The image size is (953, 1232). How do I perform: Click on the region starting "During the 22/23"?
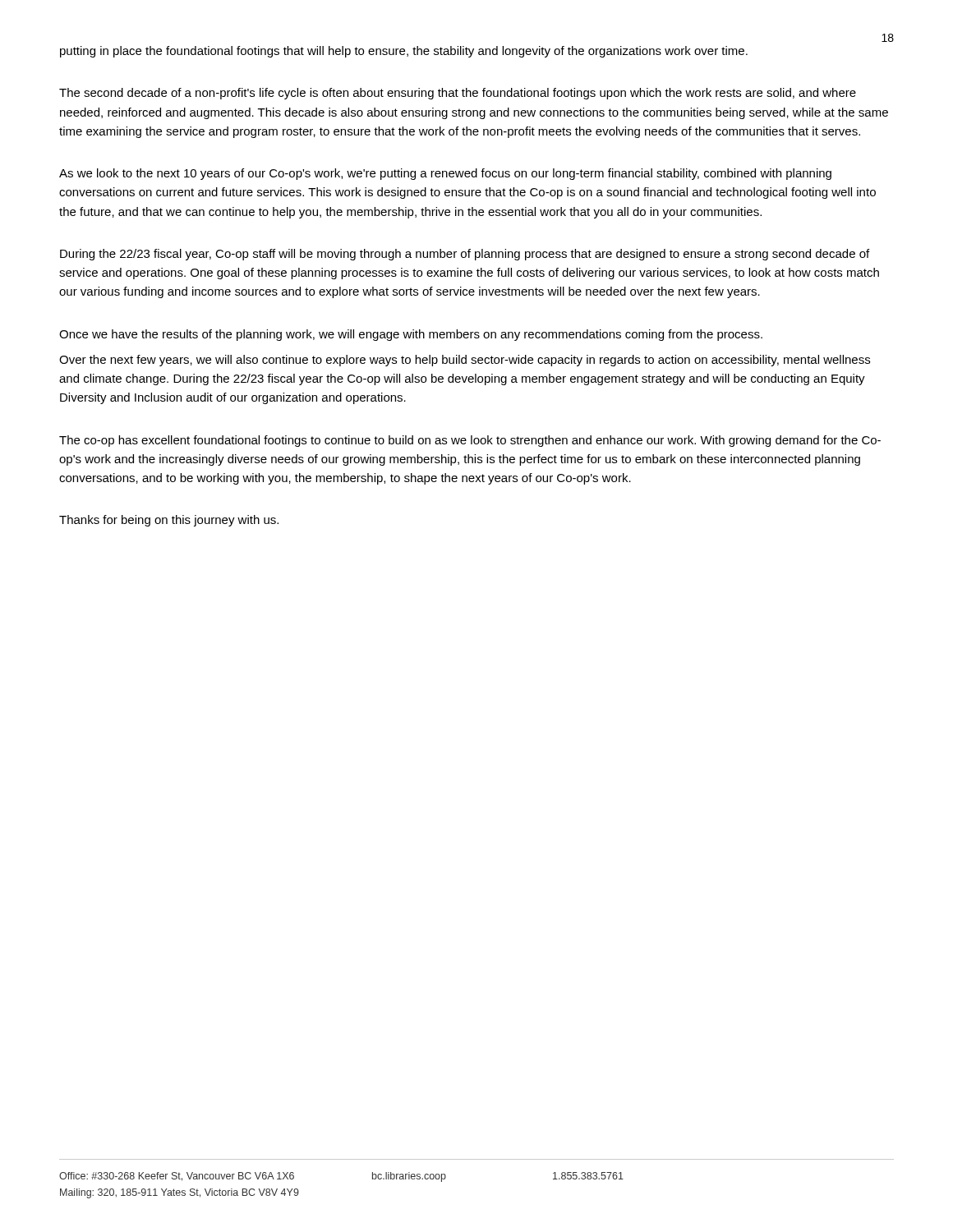point(469,272)
